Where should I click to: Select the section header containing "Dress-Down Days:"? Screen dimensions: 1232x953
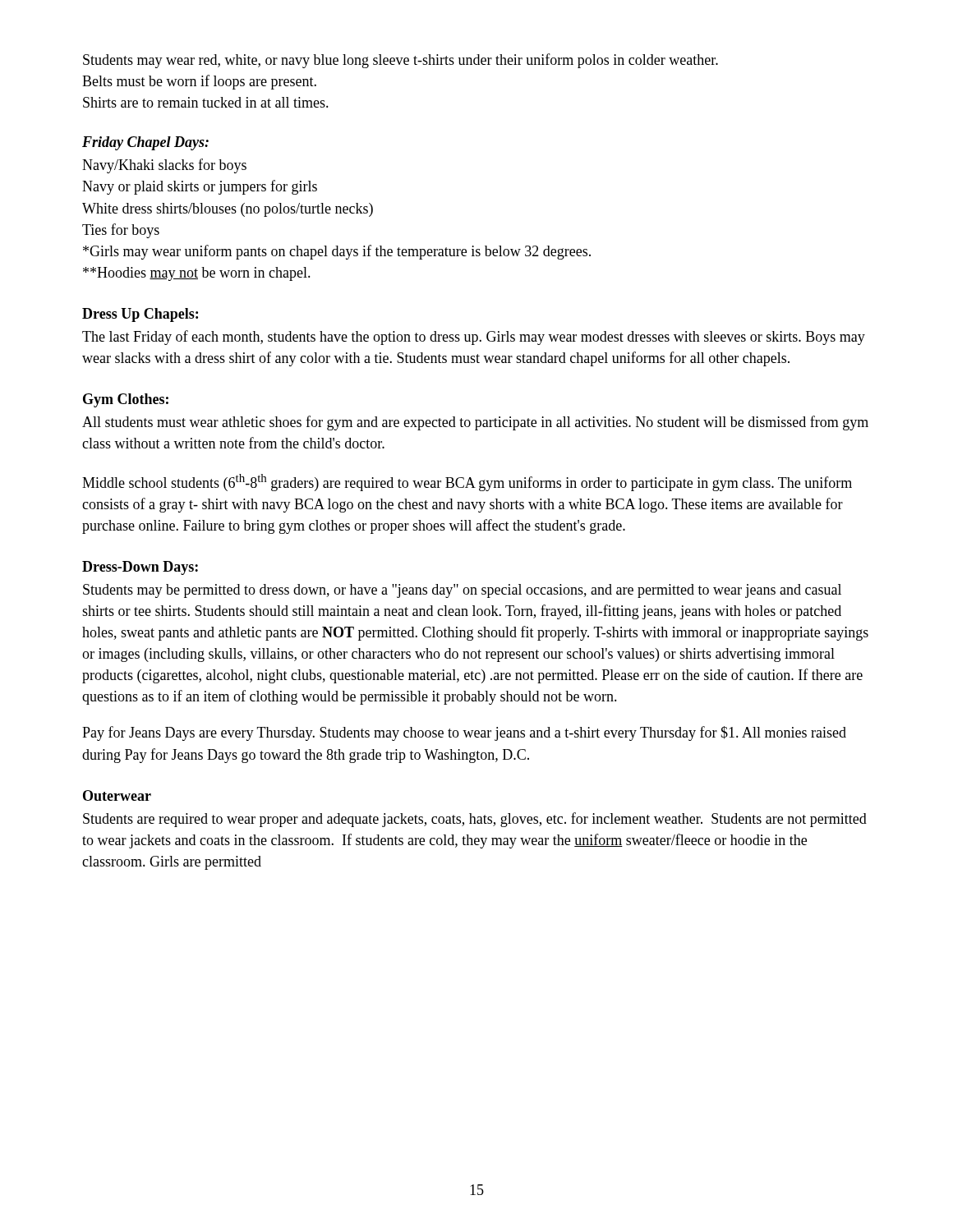click(x=141, y=567)
